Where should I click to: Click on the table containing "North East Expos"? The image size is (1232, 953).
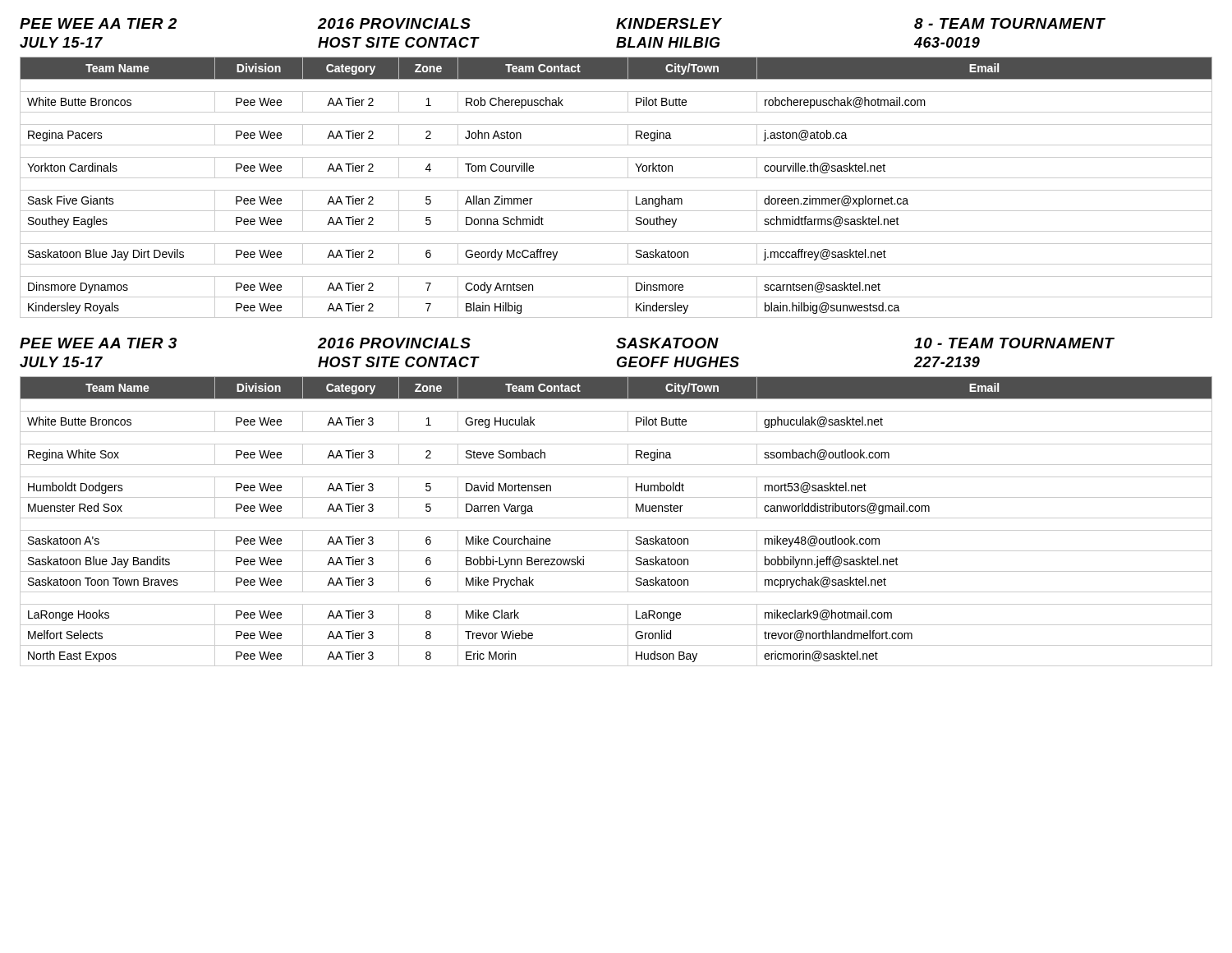(x=616, y=521)
